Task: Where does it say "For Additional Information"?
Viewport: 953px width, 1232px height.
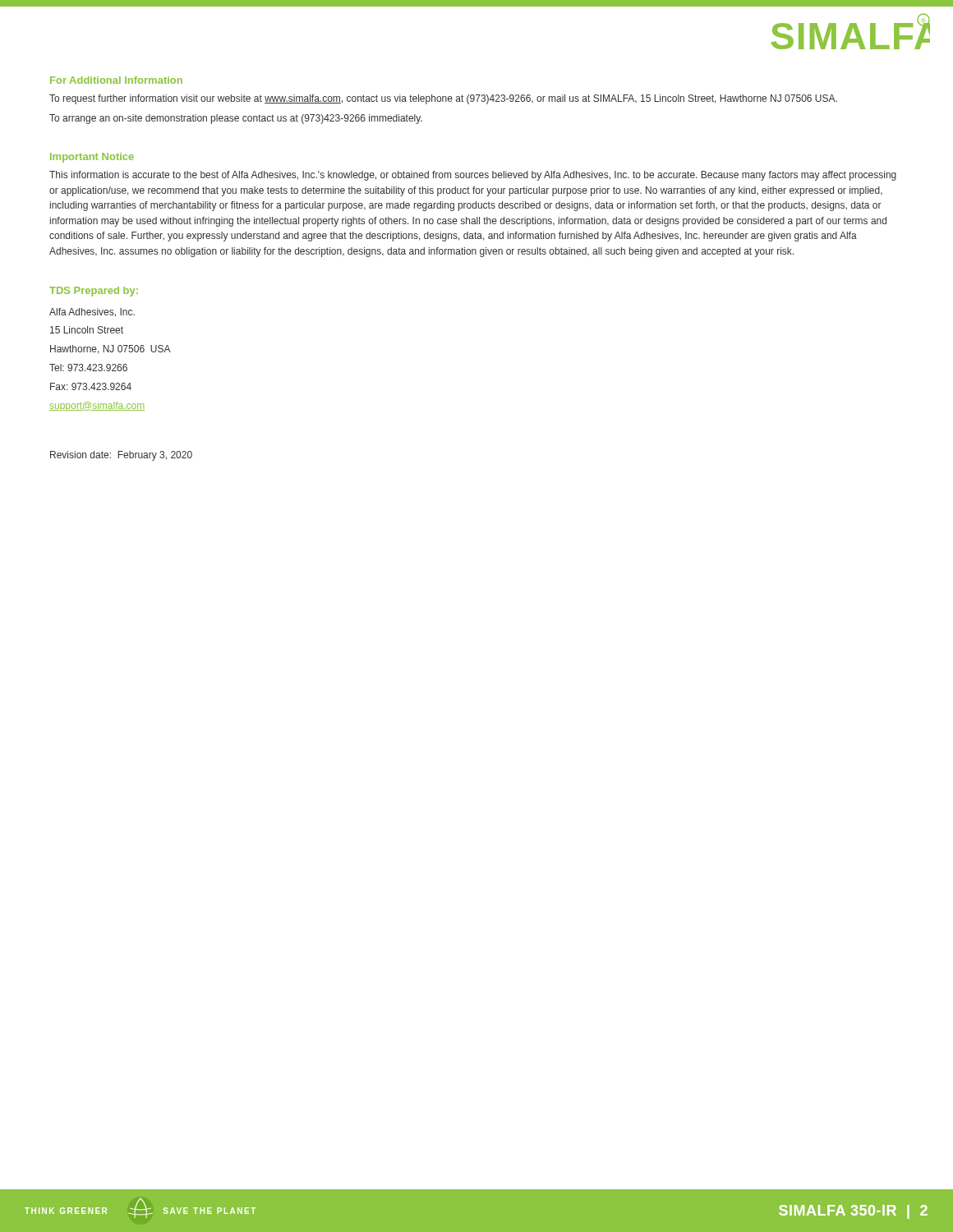Action: pyautogui.click(x=116, y=80)
